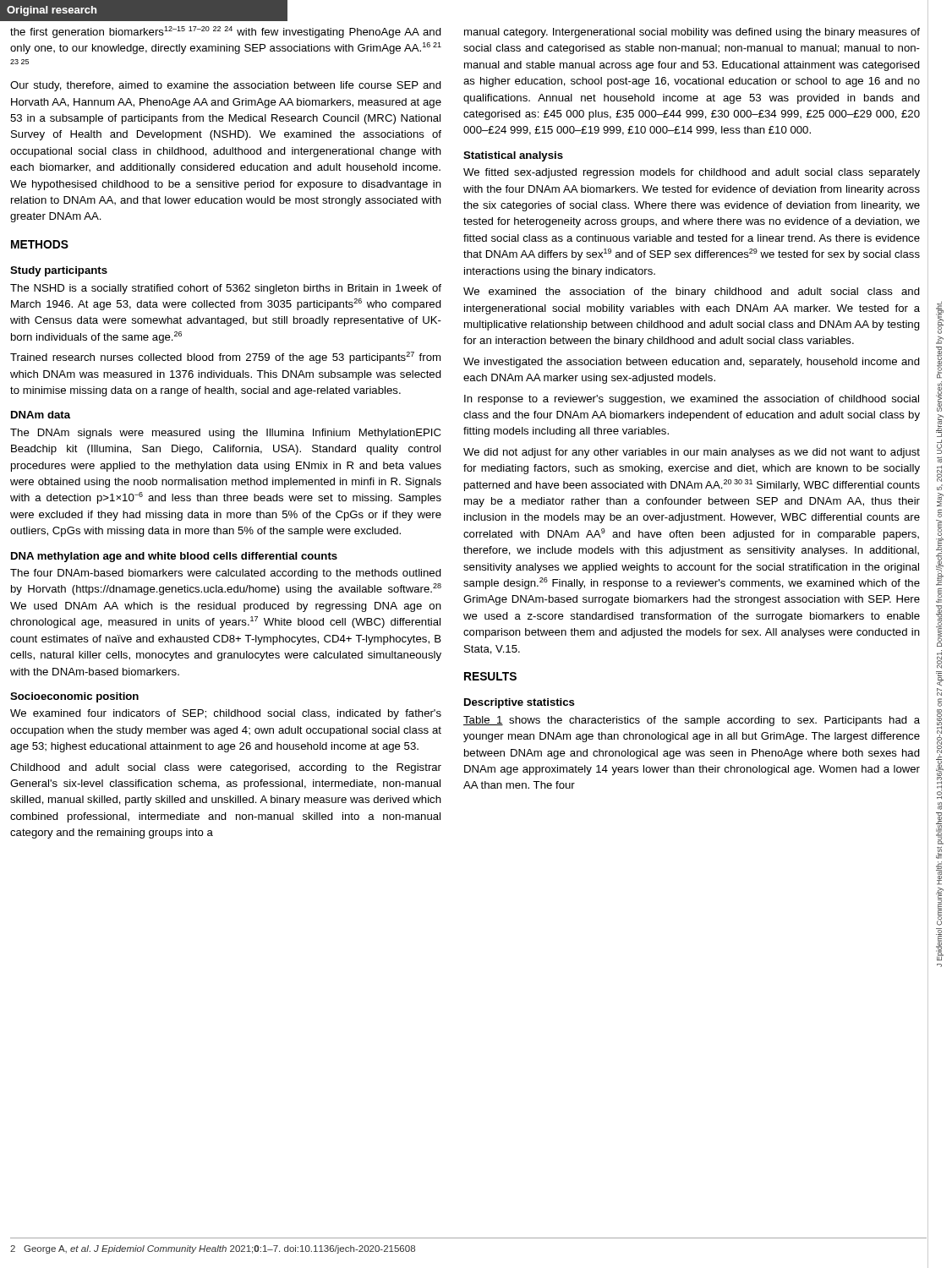
Task: Point to the block beginning "Table 1 shows the characteristics of the sample"
Action: (x=692, y=752)
